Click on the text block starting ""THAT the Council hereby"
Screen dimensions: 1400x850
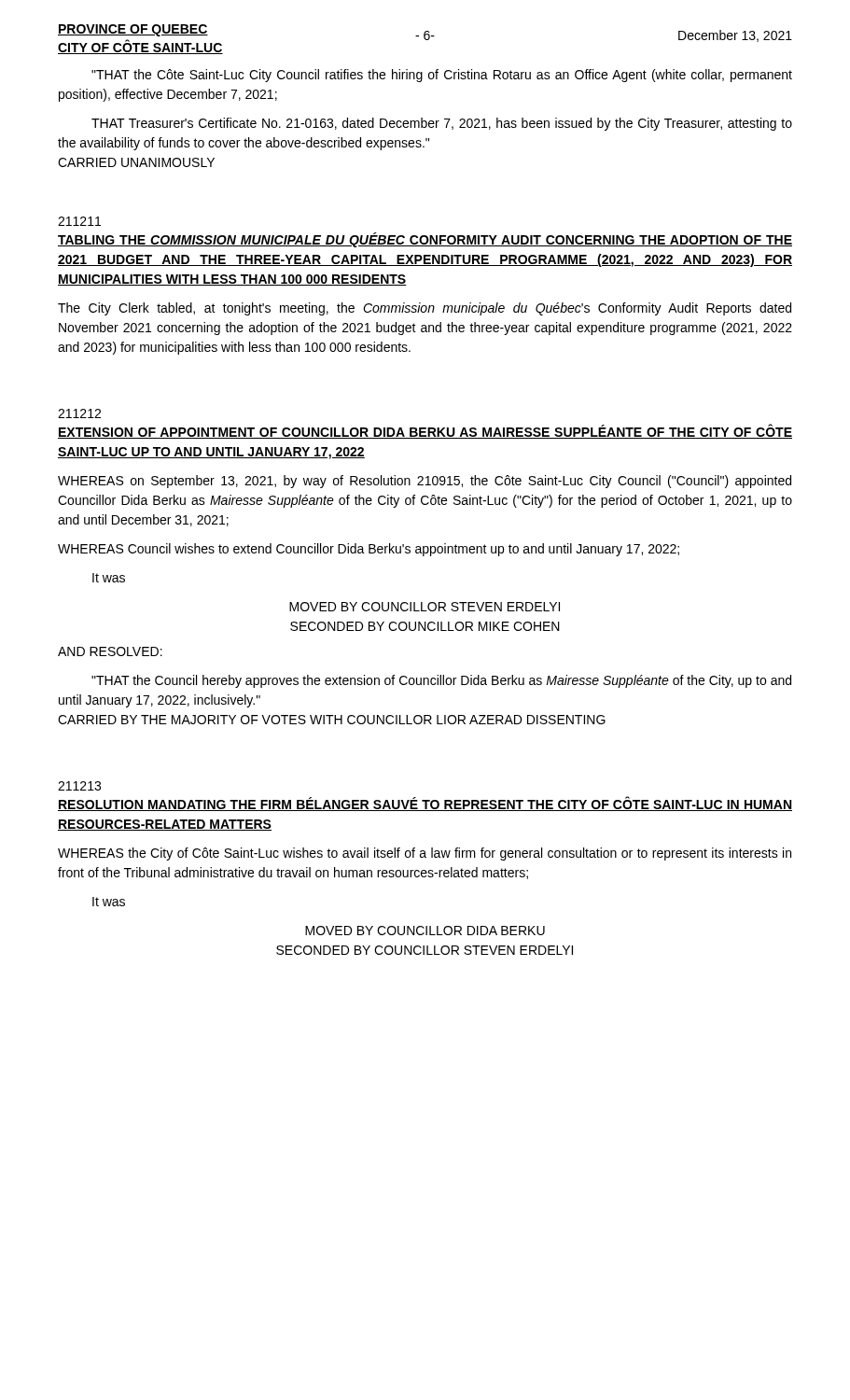point(441,681)
